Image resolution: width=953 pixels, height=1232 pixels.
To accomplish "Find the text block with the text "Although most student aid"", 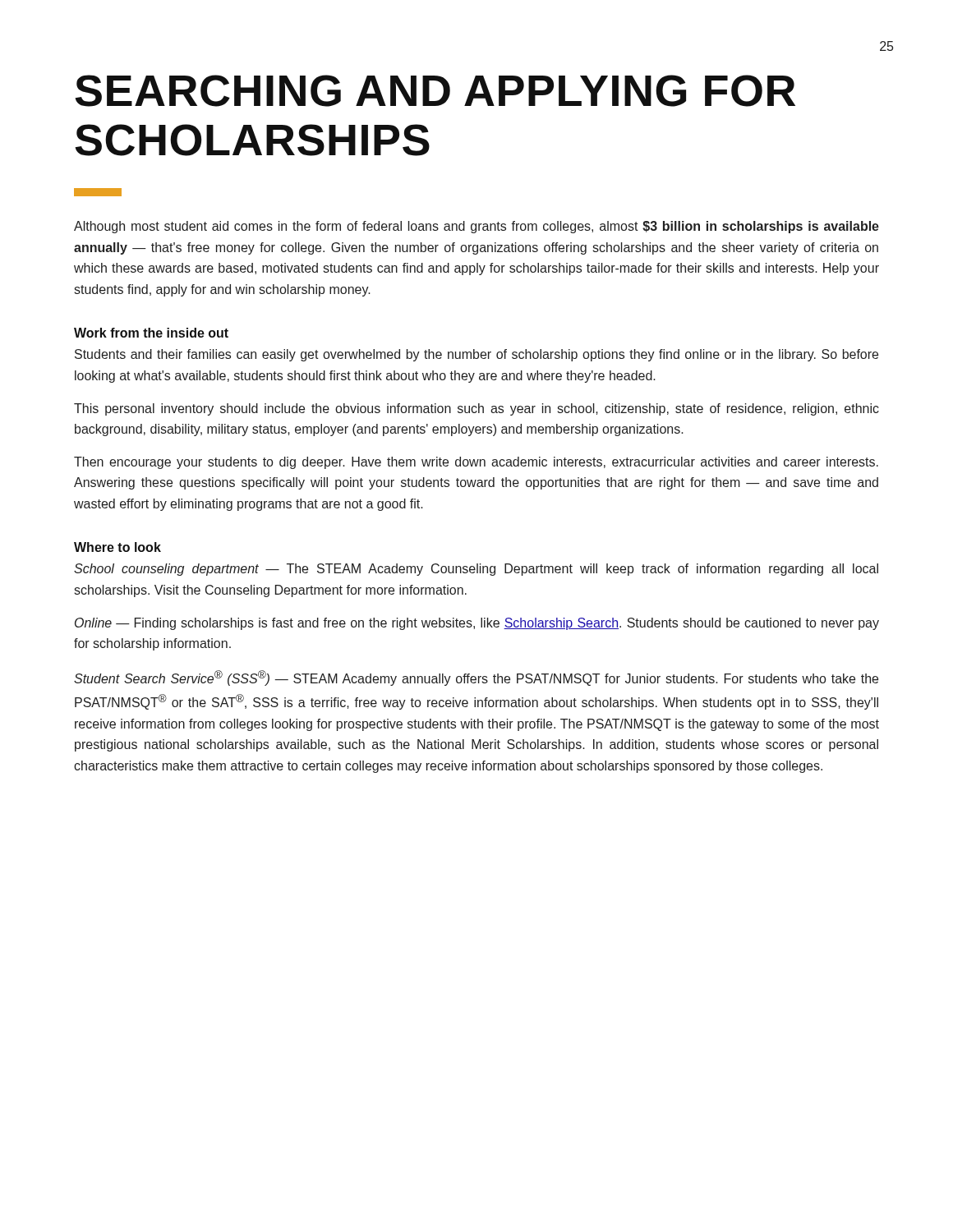I will click(476, 258).
